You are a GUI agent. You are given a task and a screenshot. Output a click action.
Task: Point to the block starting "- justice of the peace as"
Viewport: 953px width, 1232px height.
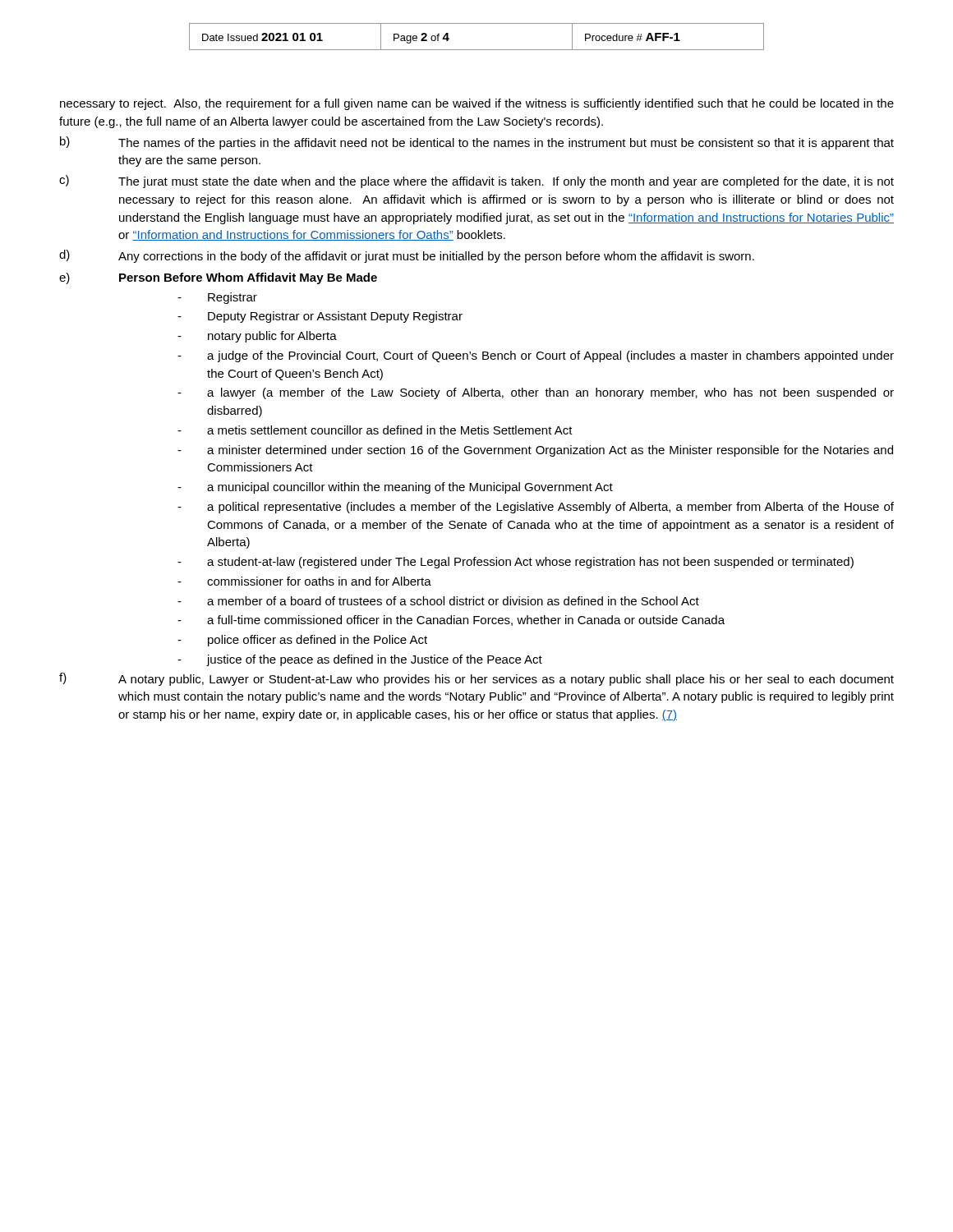pyautogui.click(x=476, y=659)
